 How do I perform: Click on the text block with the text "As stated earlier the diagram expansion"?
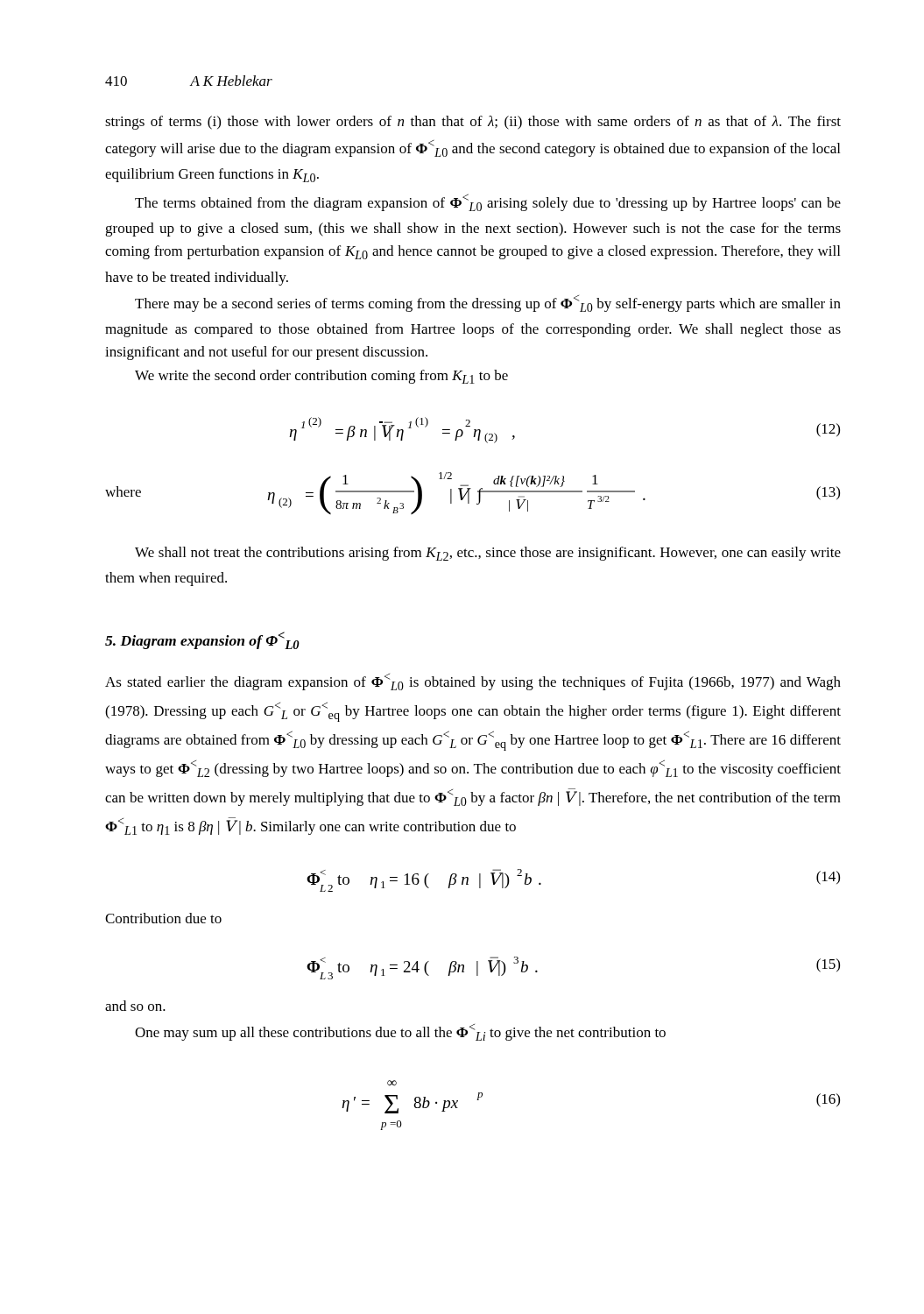click(473, 753)
